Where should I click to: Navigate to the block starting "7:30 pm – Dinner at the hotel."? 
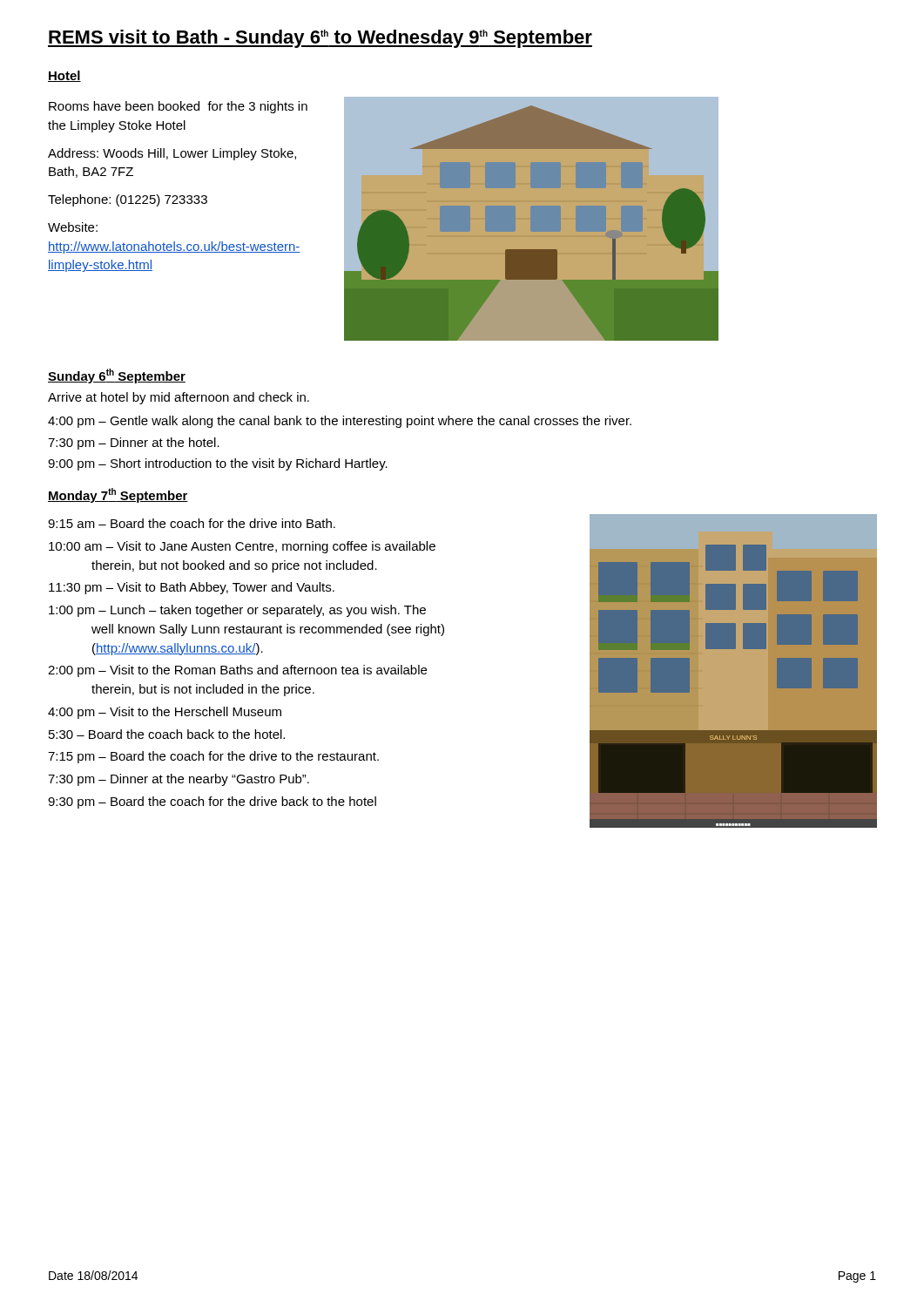[134, 444]
